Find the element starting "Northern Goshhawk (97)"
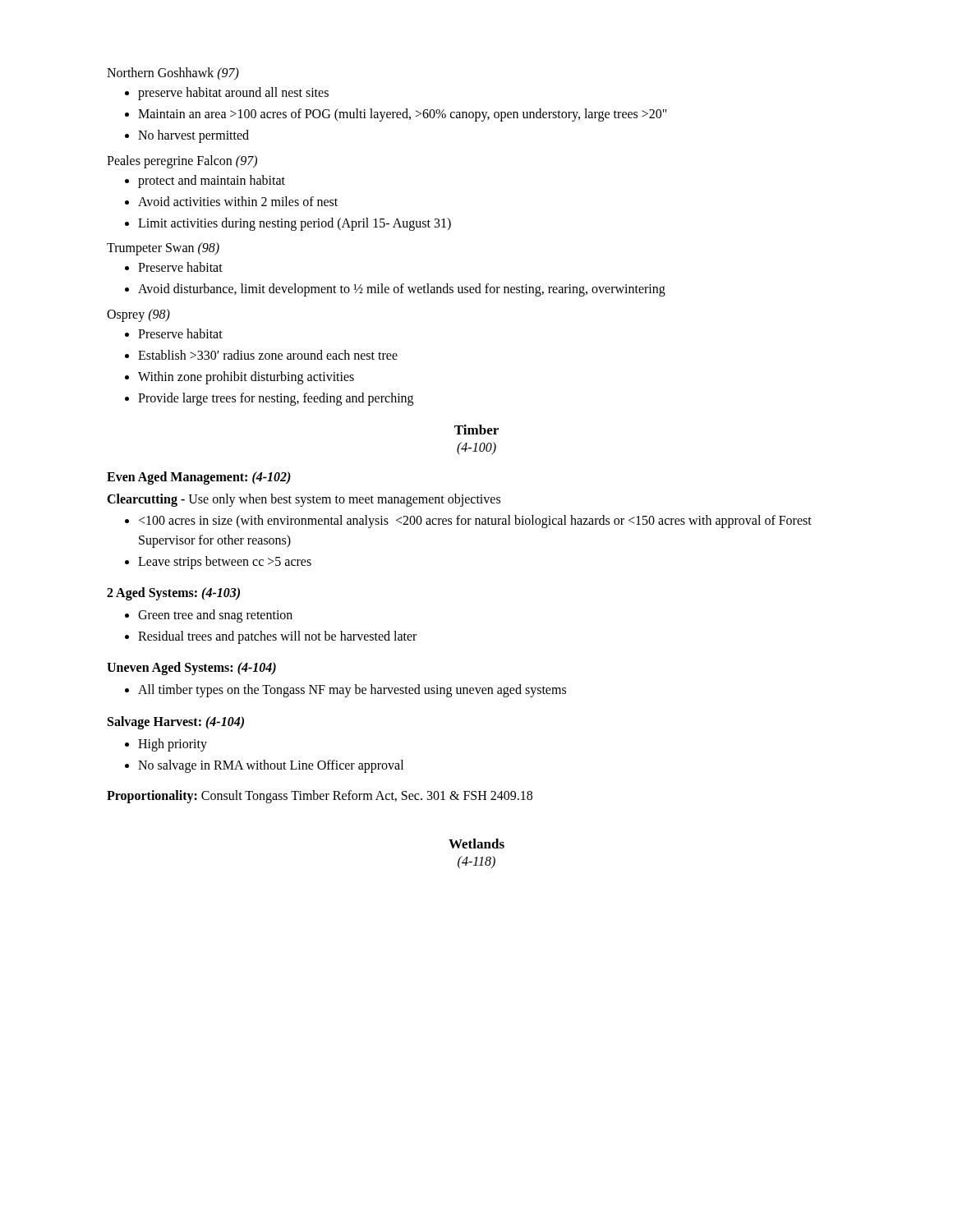 click(x=173, y=73)
